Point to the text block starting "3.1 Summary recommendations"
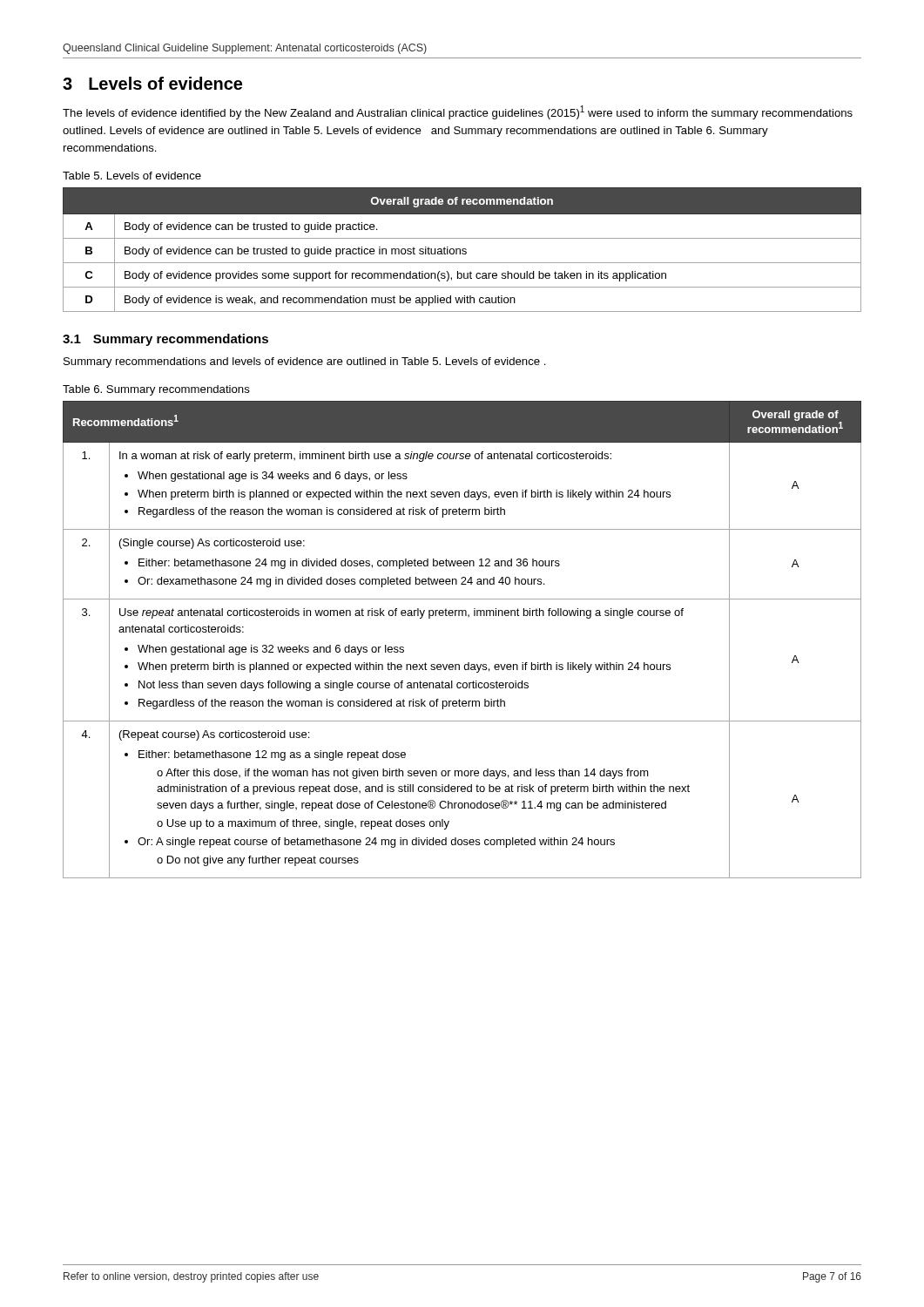 [x=166, y=338]
